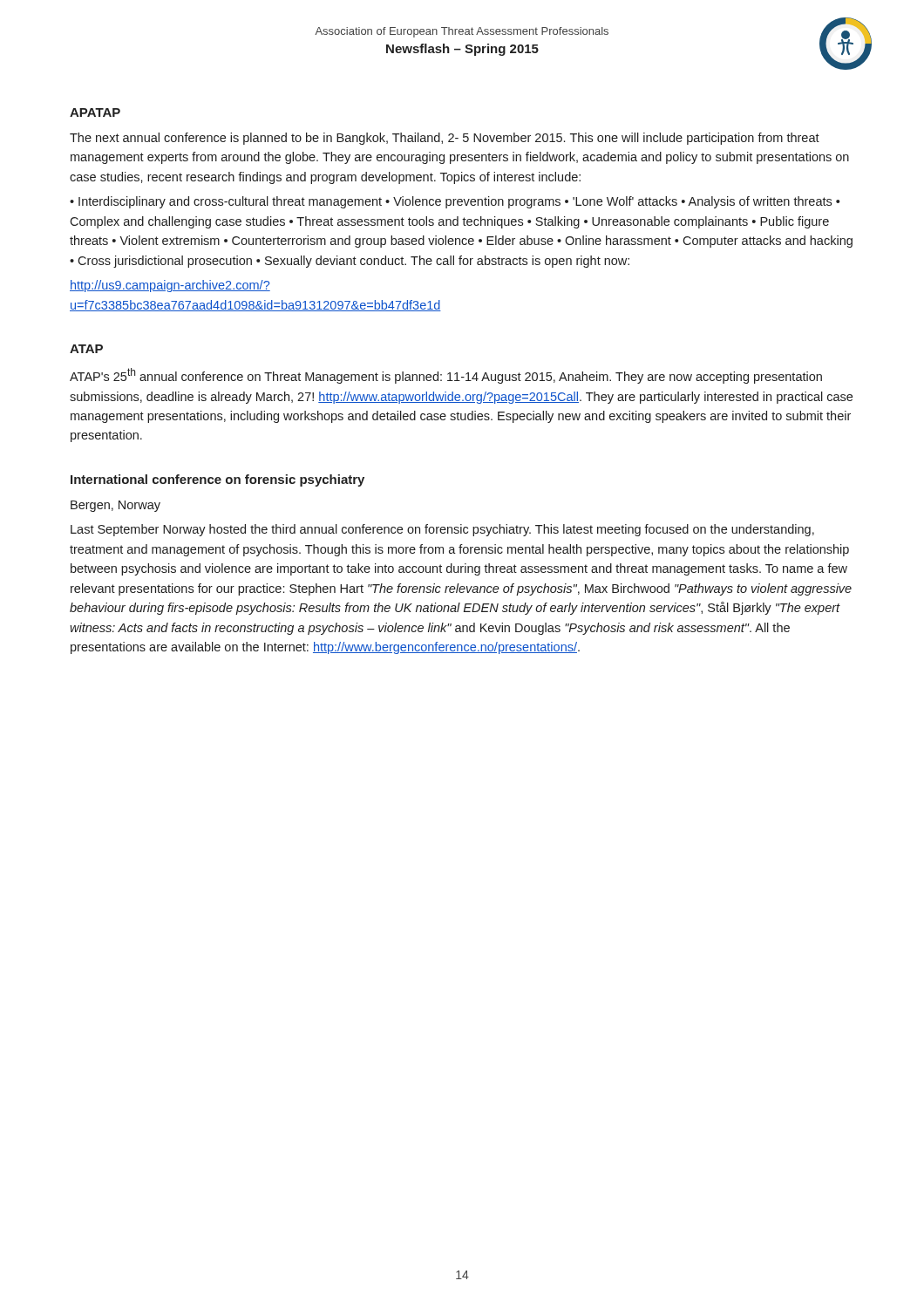Find "International conference on forensic psychiatry" on this page
Viewport: 924px width, 1308px height.
click(217, 479)
